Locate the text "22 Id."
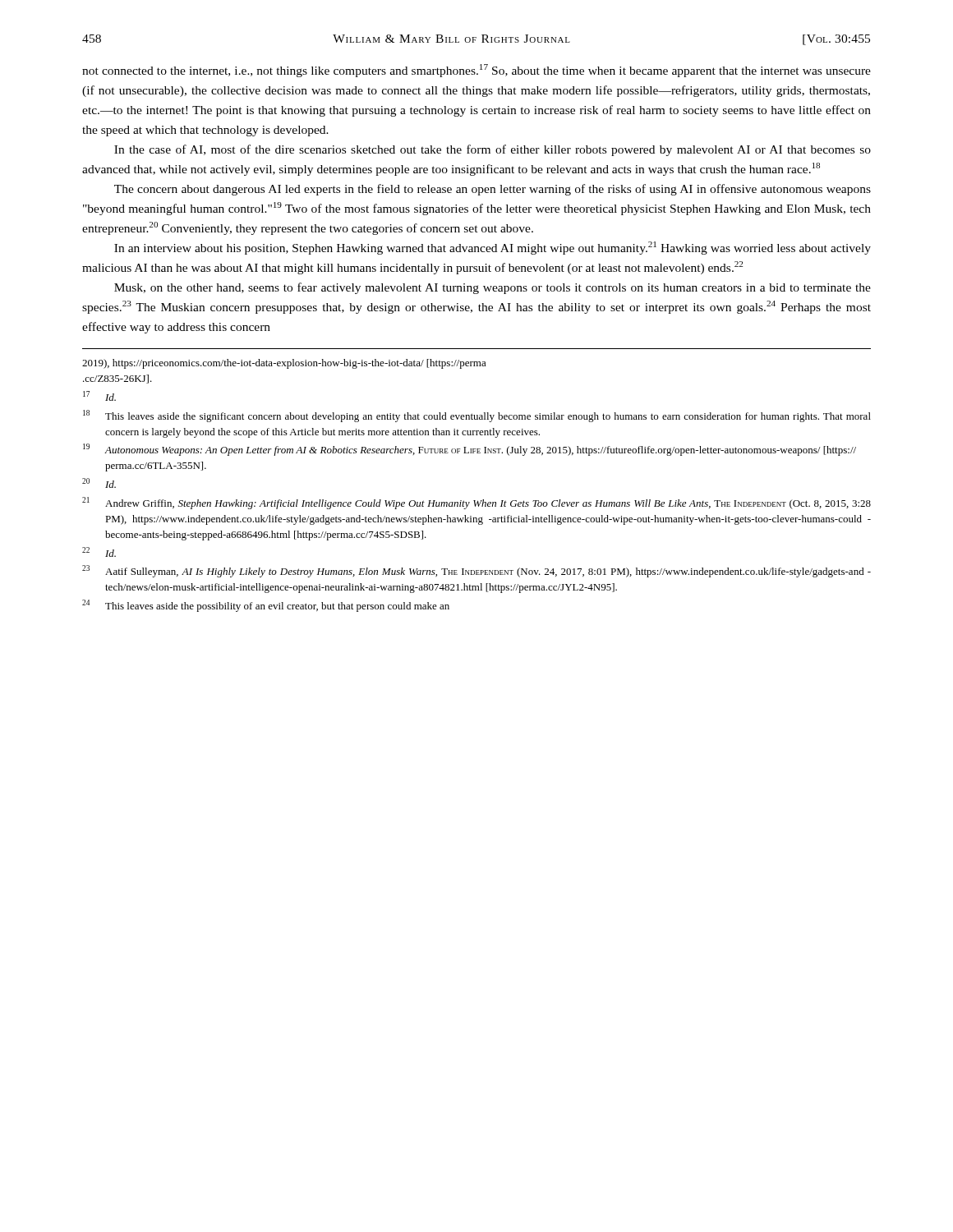The height and width of the screenshot is (1232, 953). tap(110, 552)
